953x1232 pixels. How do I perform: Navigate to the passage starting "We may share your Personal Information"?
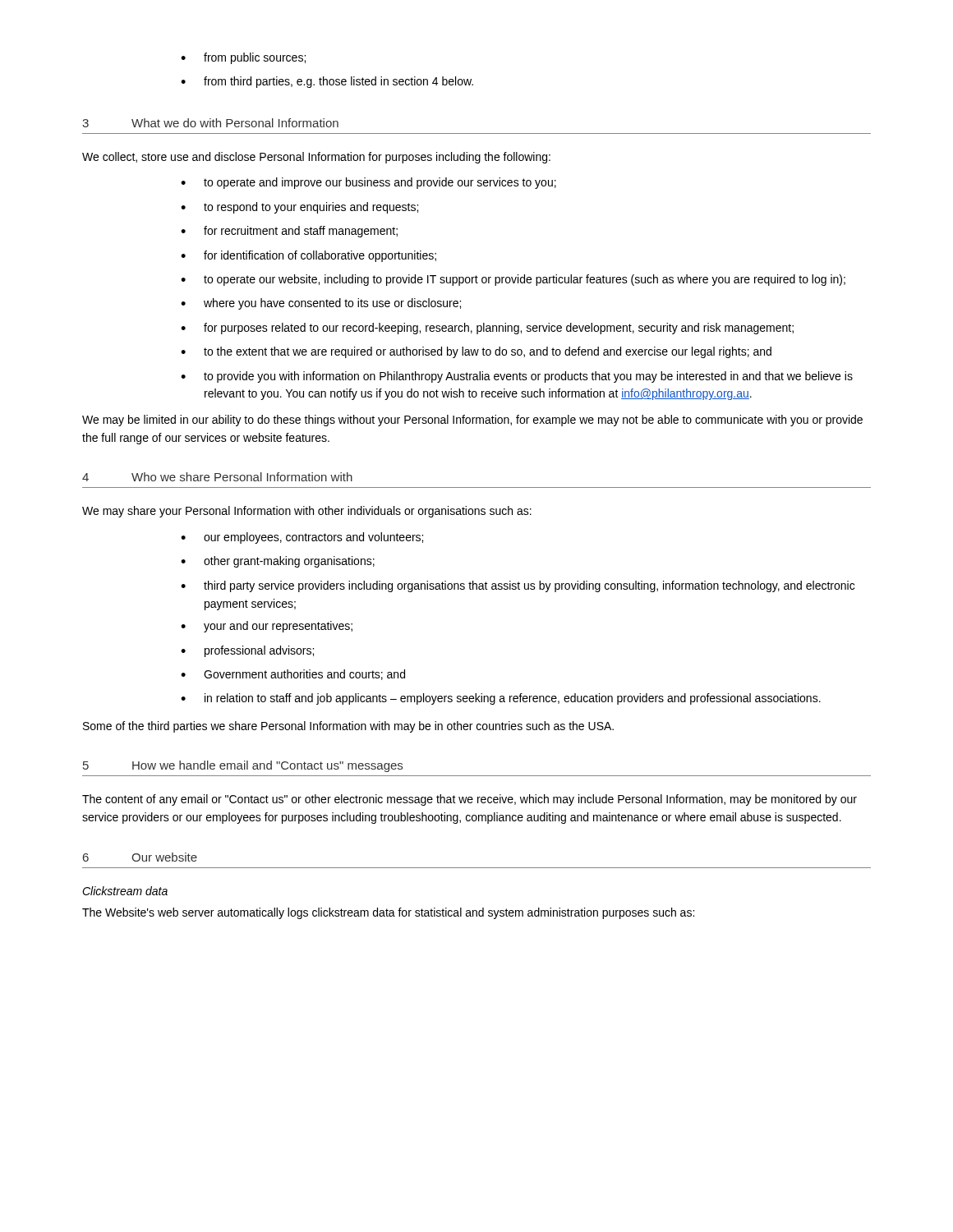[307, 511]
